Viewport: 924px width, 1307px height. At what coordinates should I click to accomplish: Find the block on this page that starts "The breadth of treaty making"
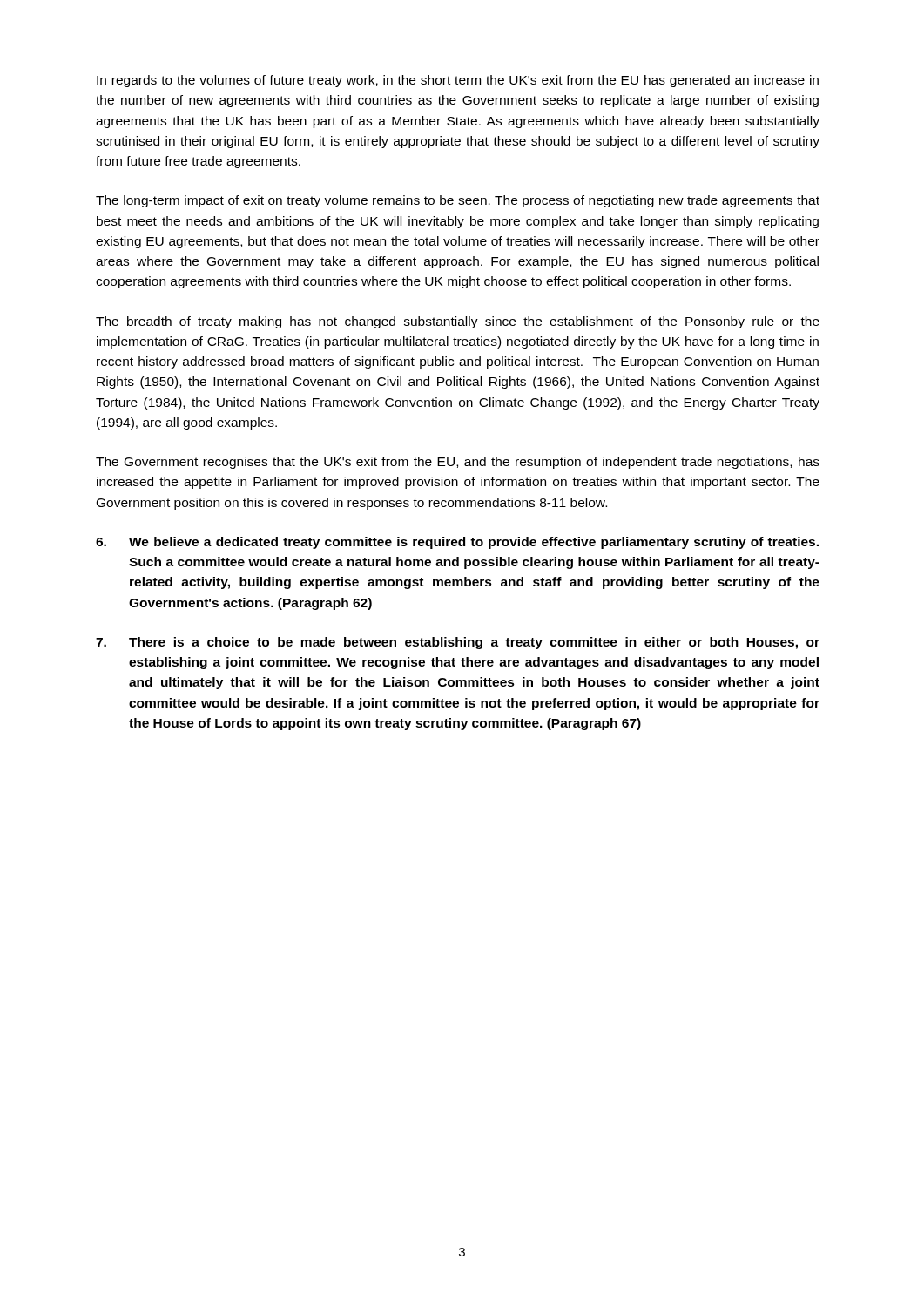pos(458,371)
